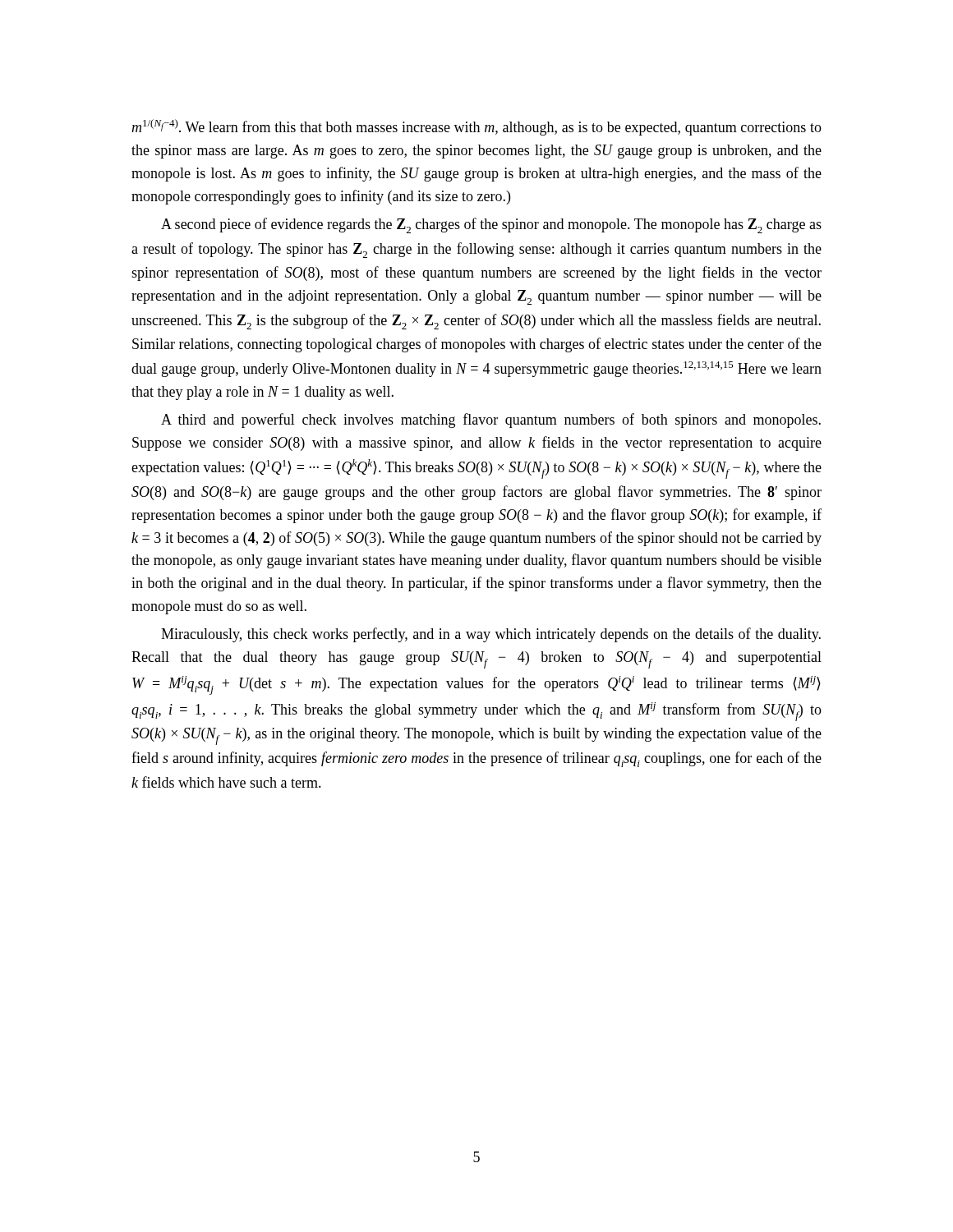Screen dimensions: 1232x953
Task: Locate the text block that says "m1/(Nf−4). We learn from this"
Action: [x=476, y=455]
